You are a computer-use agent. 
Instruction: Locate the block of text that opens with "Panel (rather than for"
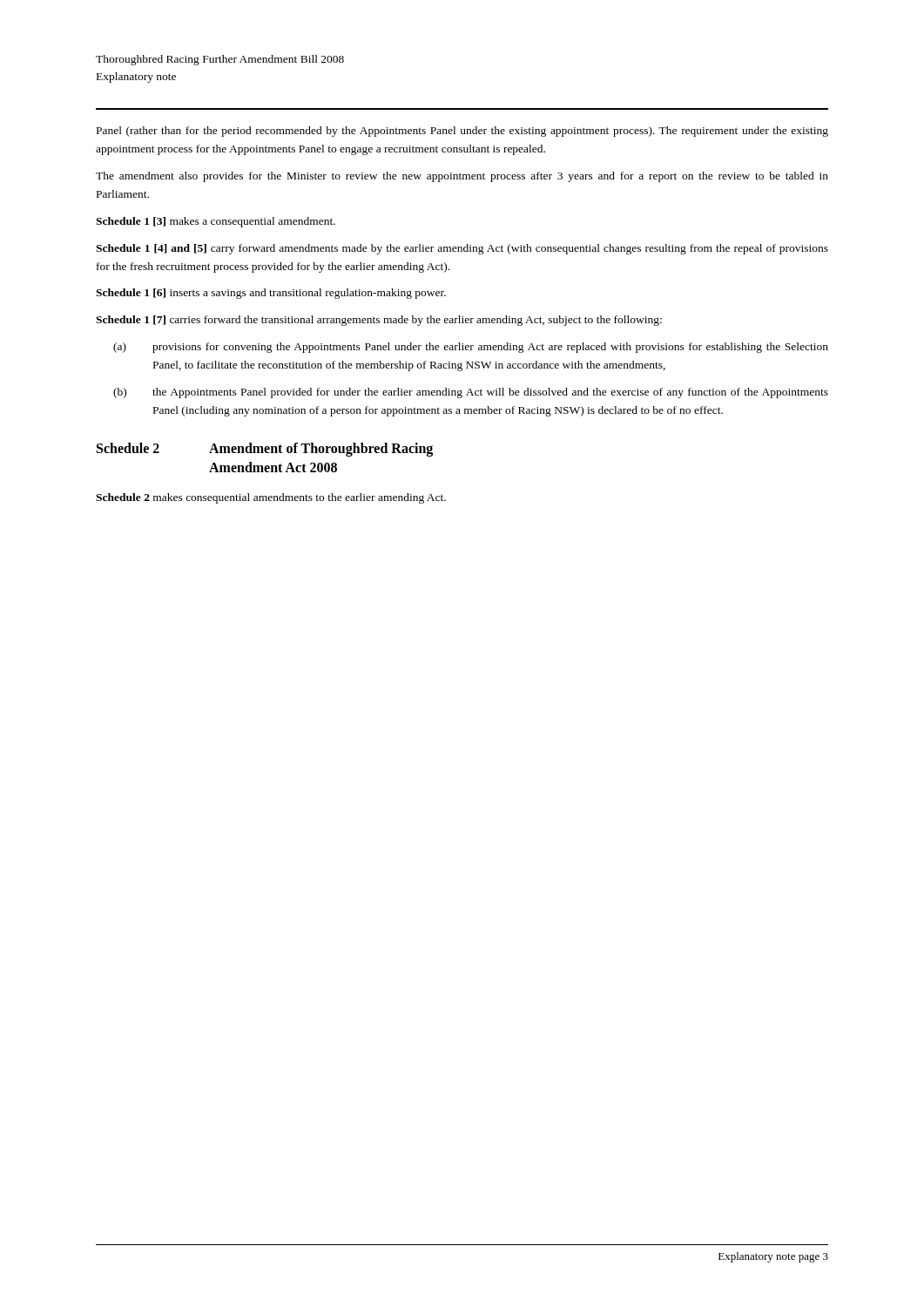[462, 139]
